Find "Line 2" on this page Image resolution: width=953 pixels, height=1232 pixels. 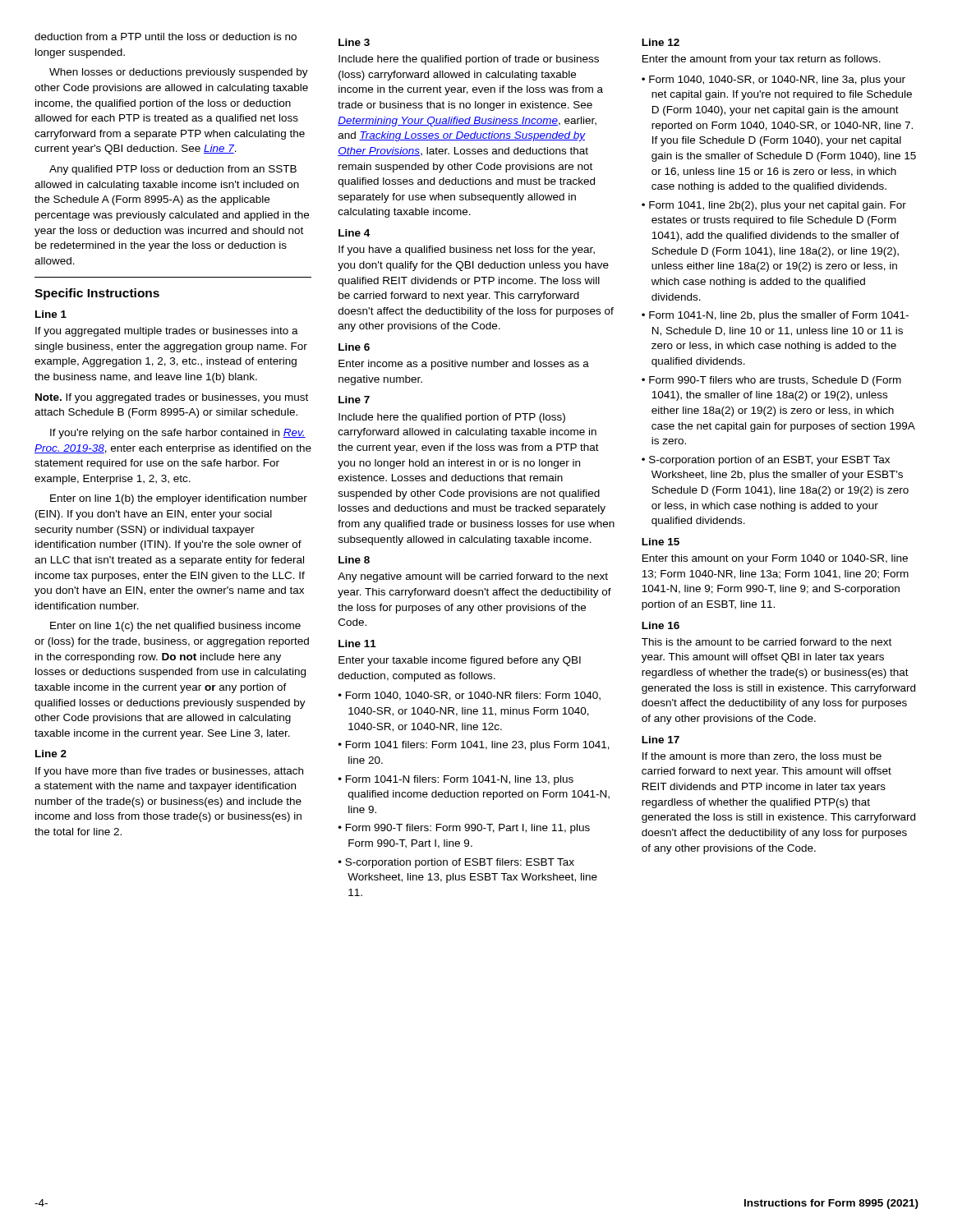51,754
